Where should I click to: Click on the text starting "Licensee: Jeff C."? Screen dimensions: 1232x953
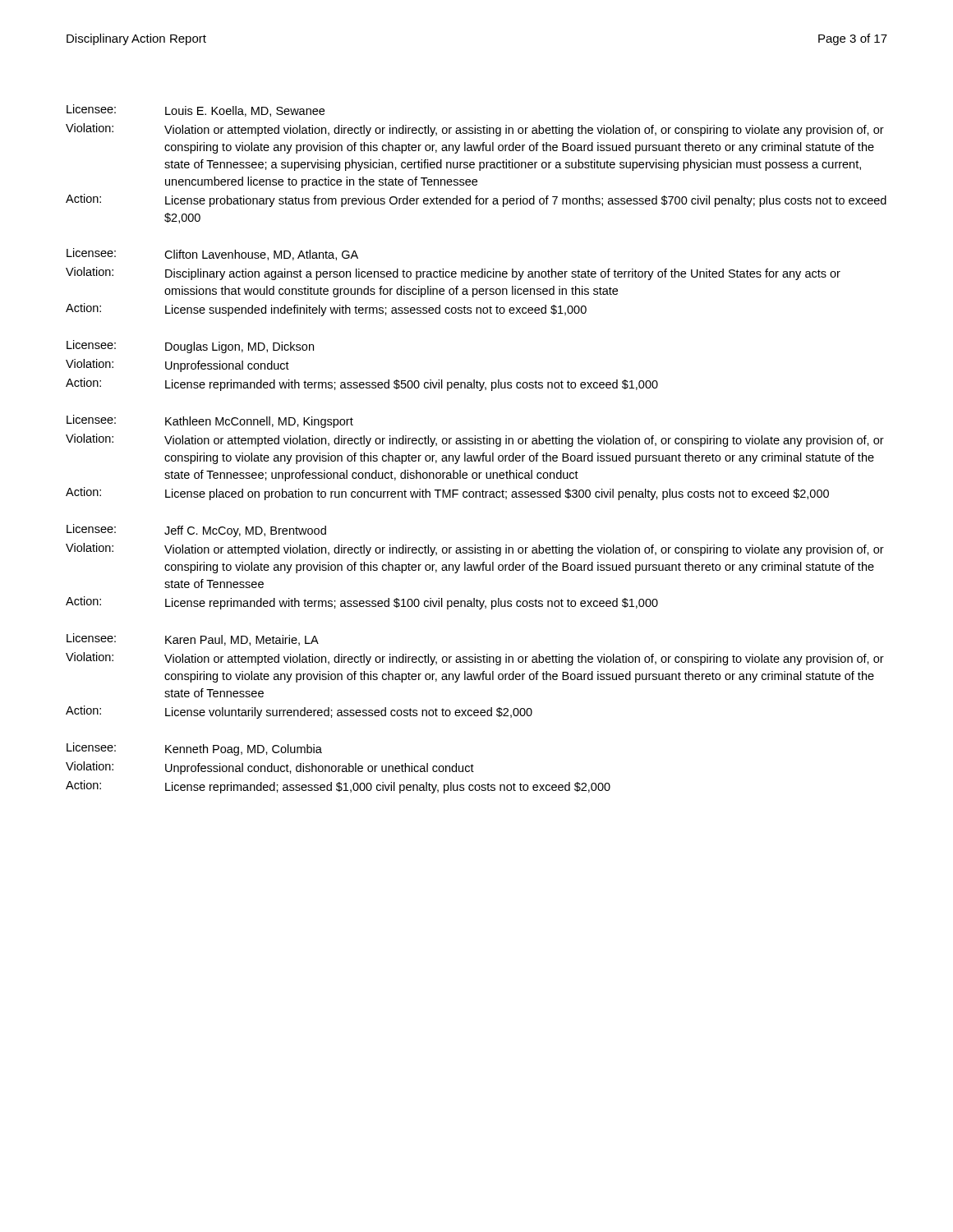point(476,568)
